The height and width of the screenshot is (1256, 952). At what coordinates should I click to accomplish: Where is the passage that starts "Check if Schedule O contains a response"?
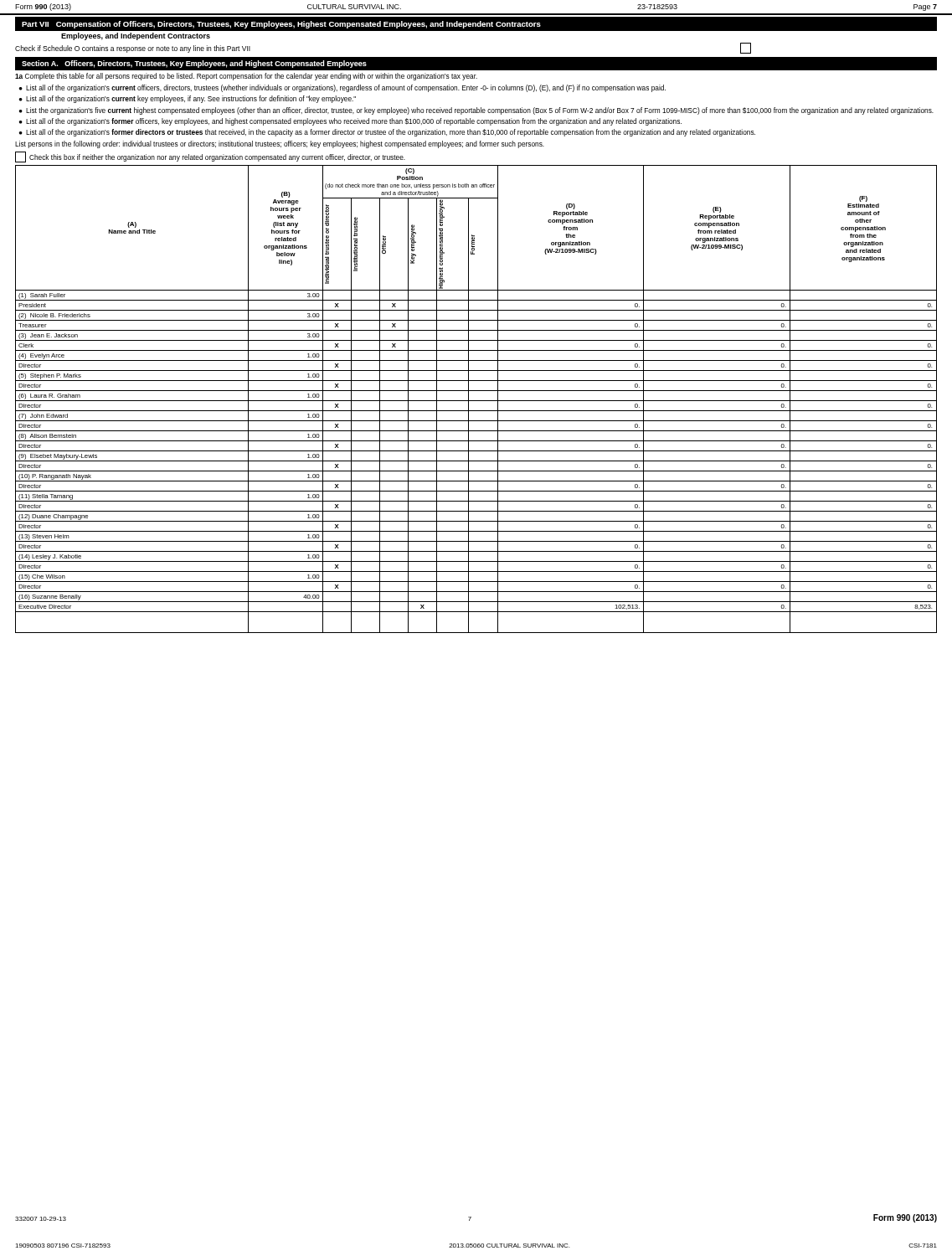click(x=383, y=48)
